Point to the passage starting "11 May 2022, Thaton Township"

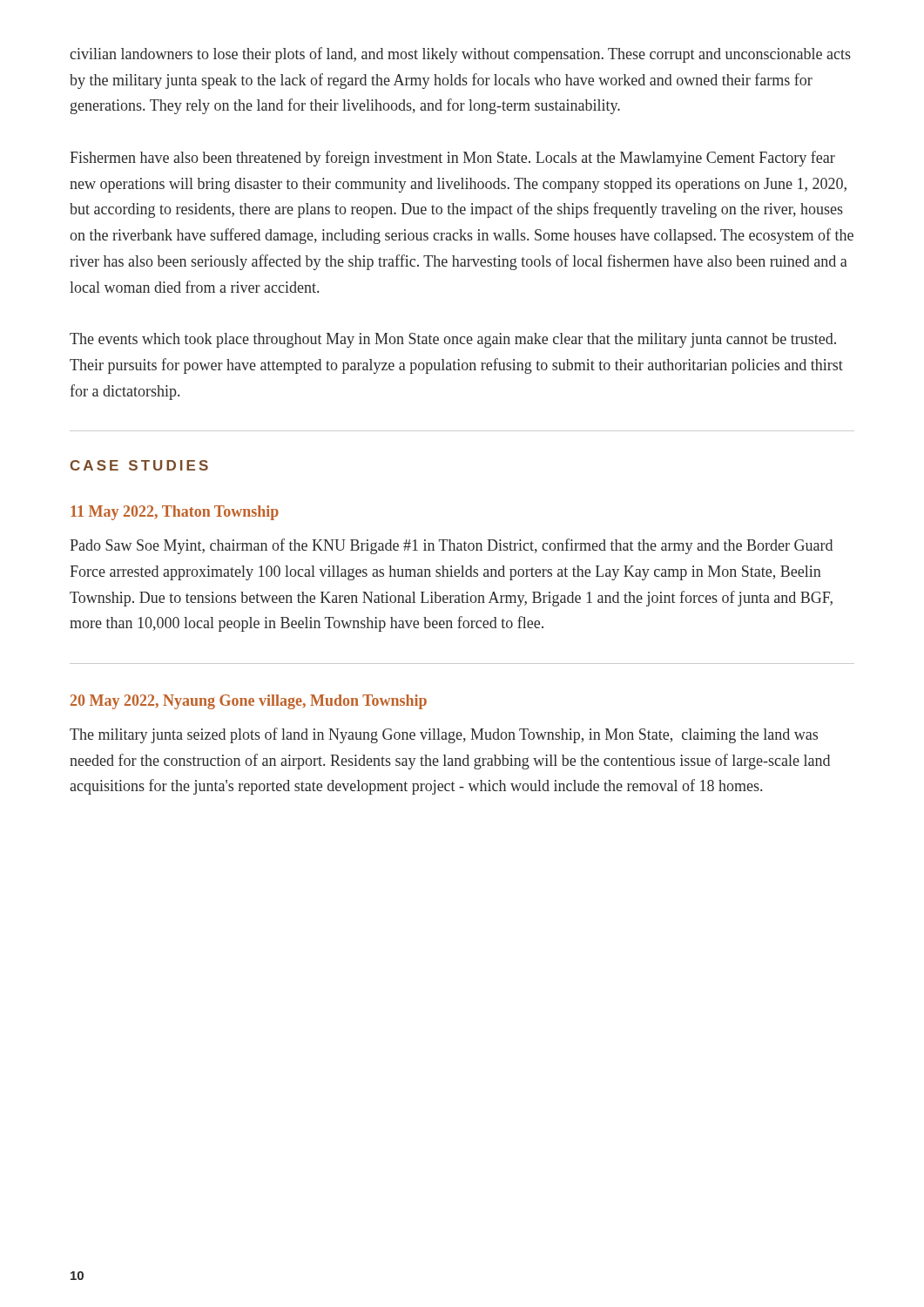174,512
